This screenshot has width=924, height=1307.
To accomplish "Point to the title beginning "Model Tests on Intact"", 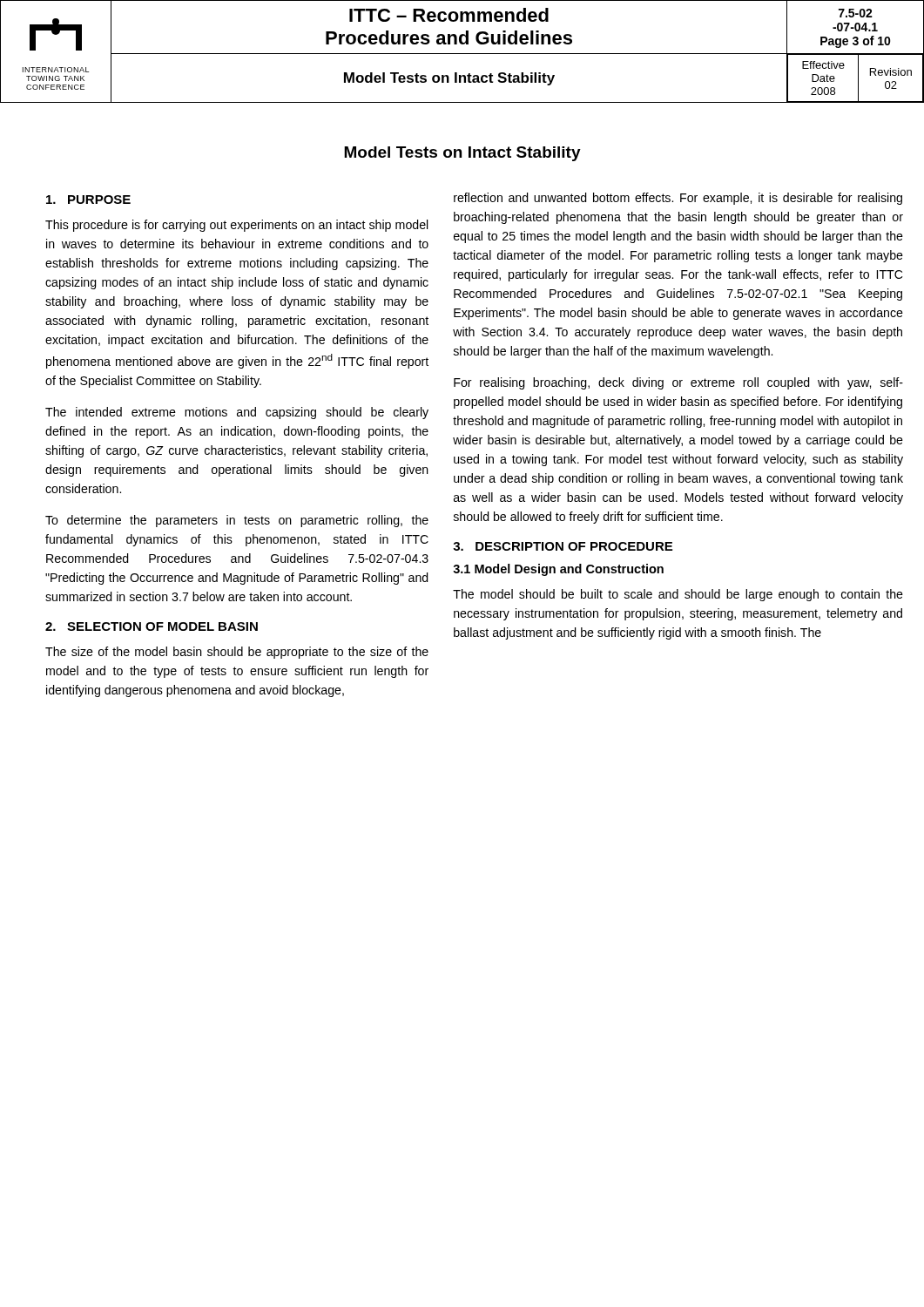I will click(462, 152).
